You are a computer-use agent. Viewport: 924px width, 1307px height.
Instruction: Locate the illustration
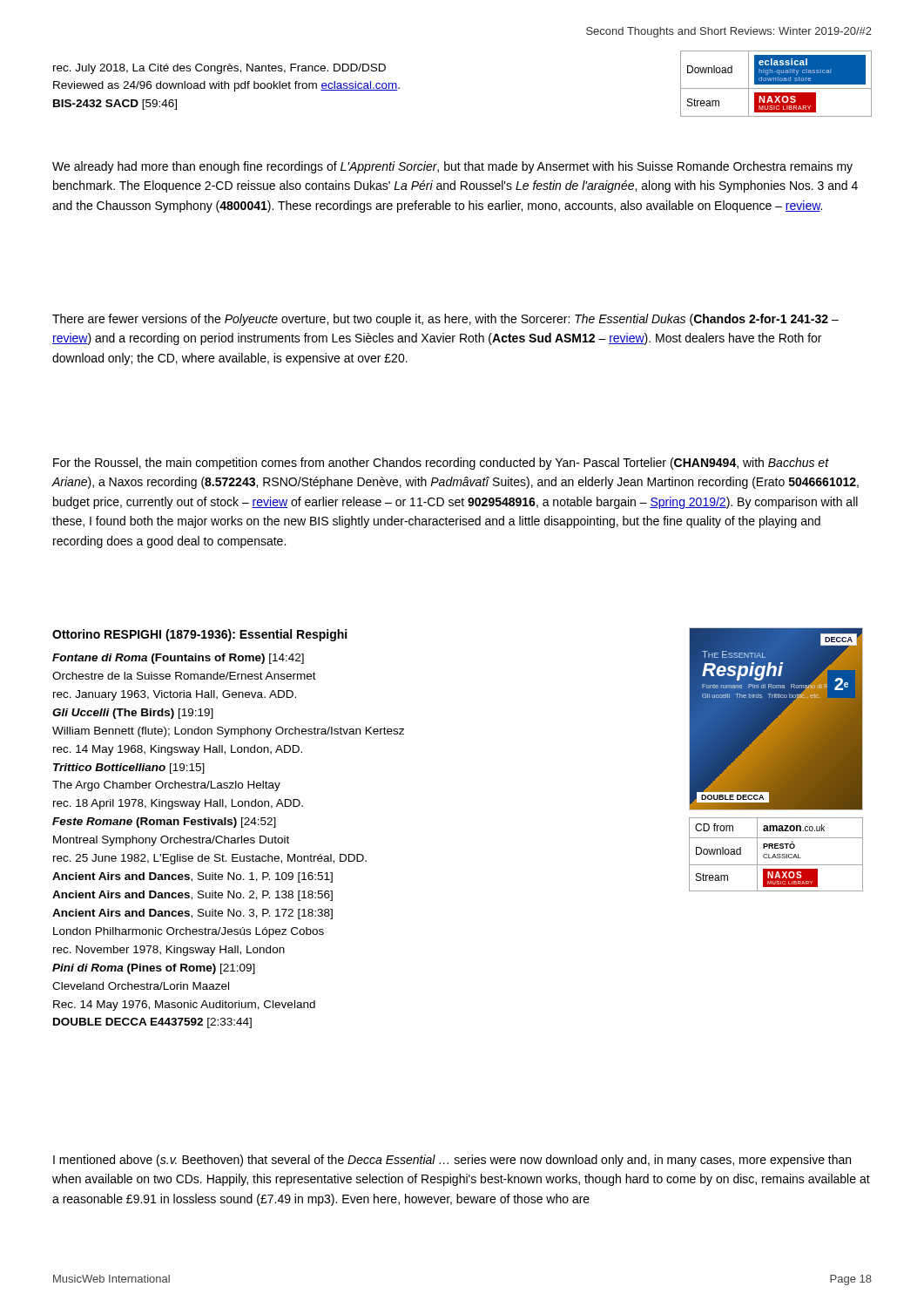(x=780, y=759)
